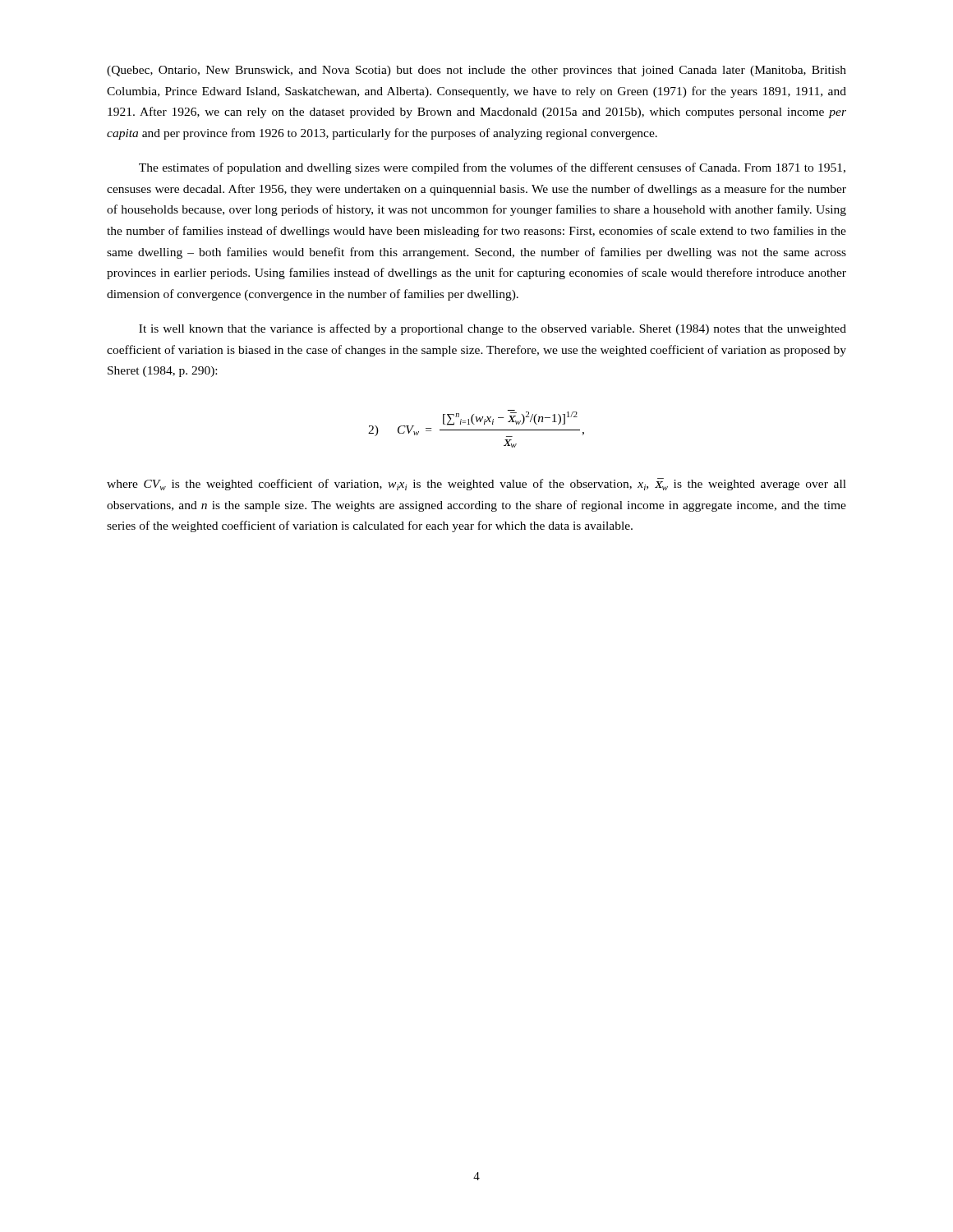This screenshot has width=953, height=1232.
Task: Click on the block starting "The estimates of population"
Action: tap(476, 231)
